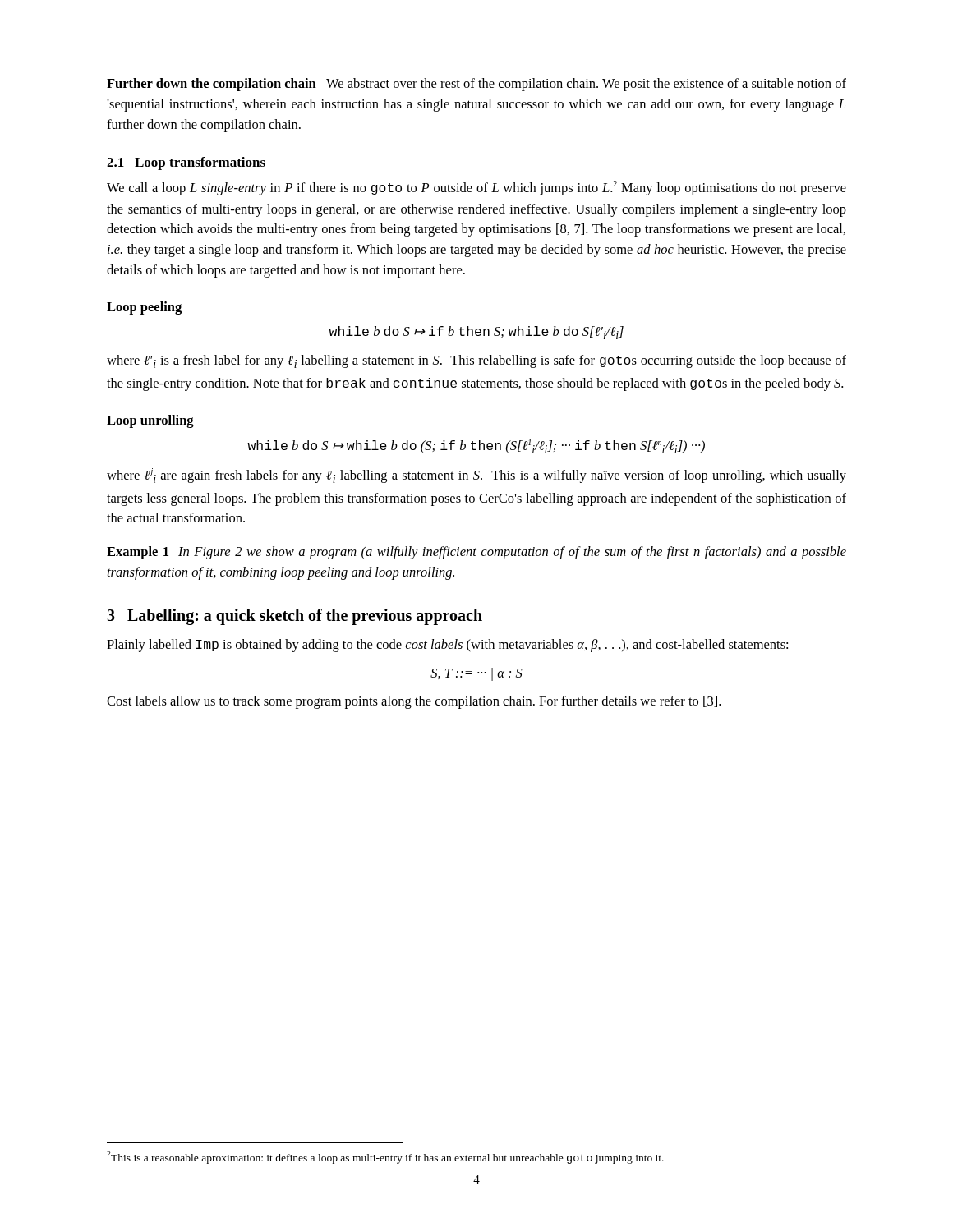Locate the text starting "where ℓ′i is a fresh label"
Screen dimensions: 1232x953
[476, 373]
